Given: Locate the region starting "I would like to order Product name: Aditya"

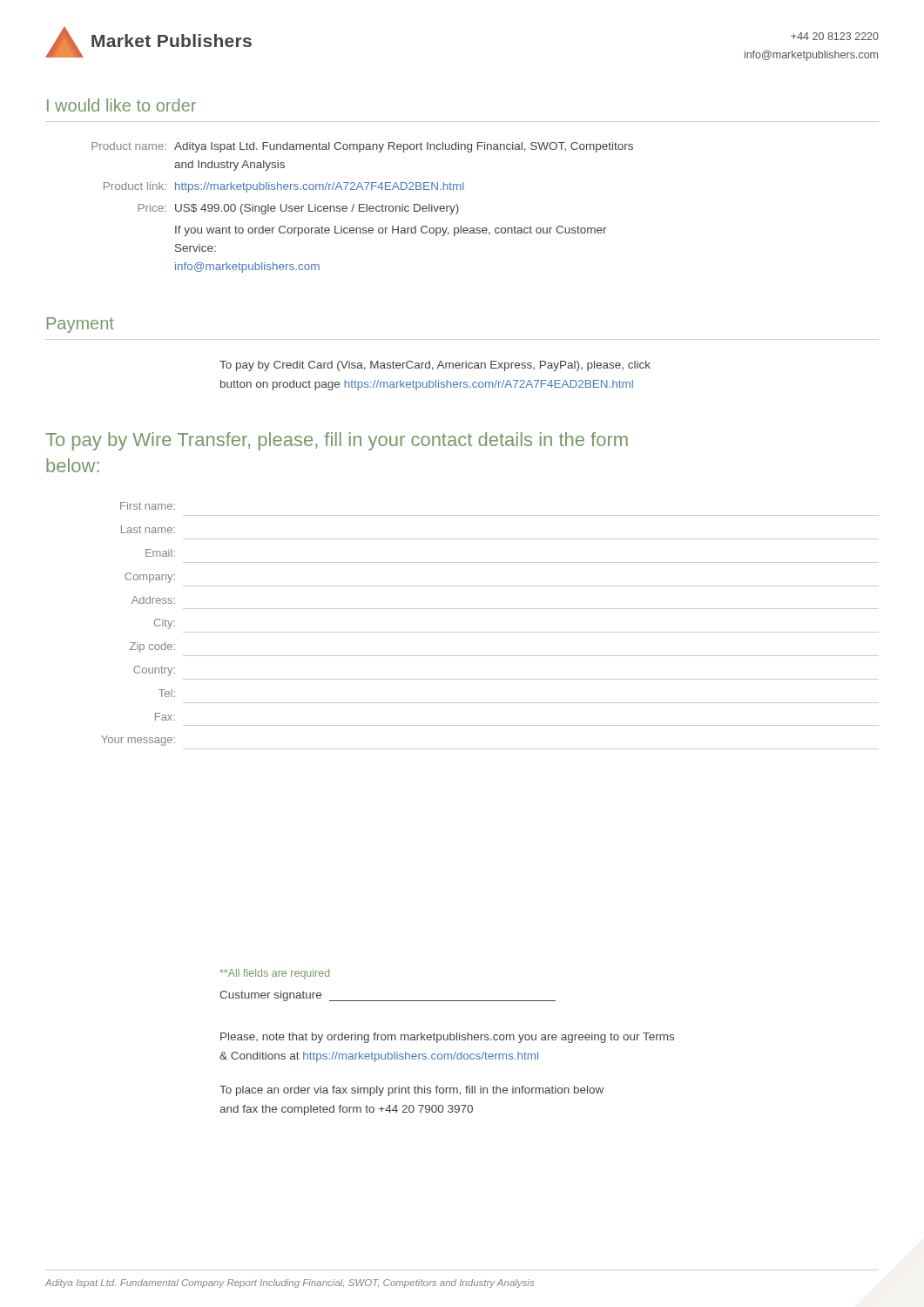Looking at the screenshot, I should (462, 186).
